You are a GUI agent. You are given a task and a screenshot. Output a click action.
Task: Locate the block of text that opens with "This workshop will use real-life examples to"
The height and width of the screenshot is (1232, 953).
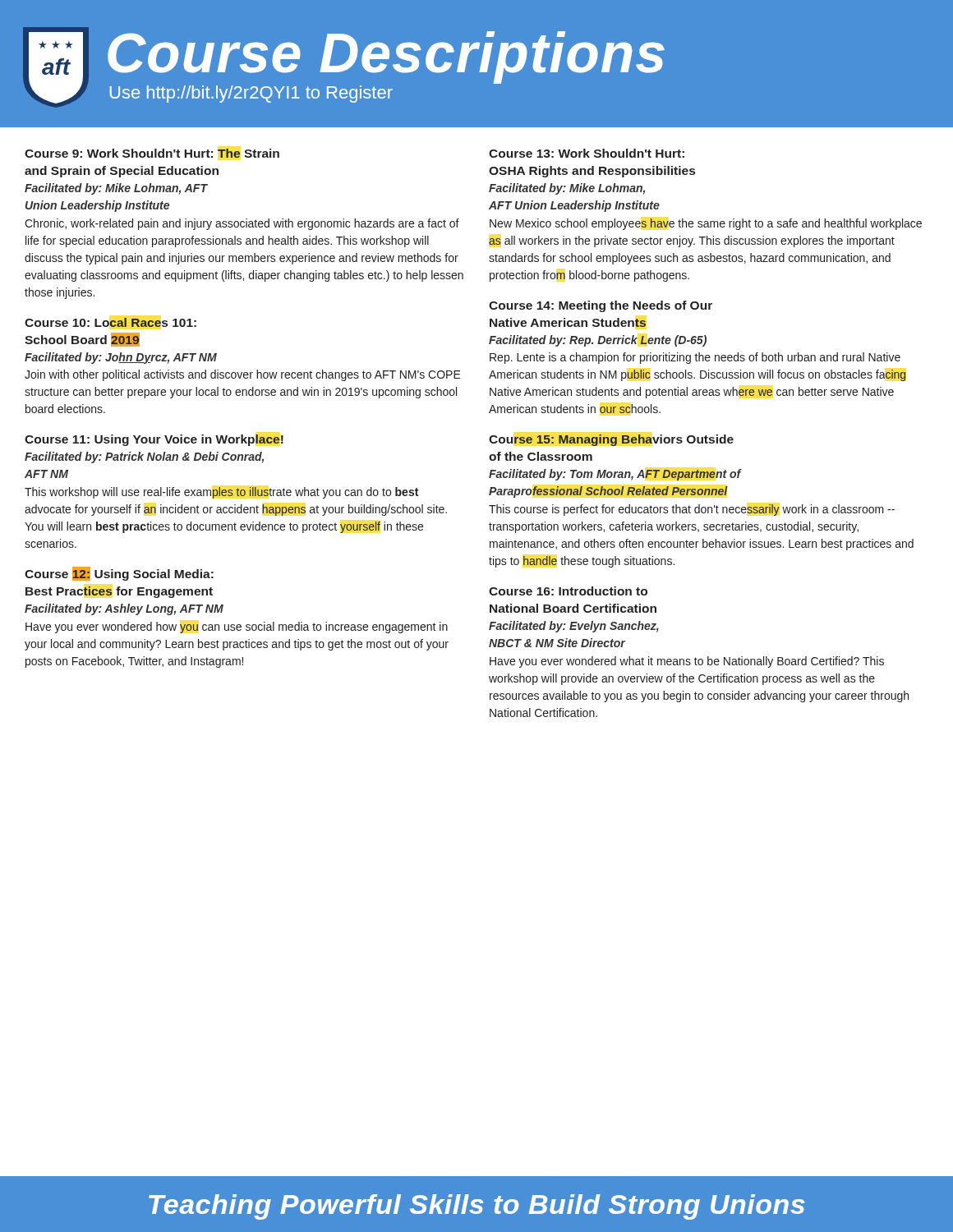pos(236,518)
